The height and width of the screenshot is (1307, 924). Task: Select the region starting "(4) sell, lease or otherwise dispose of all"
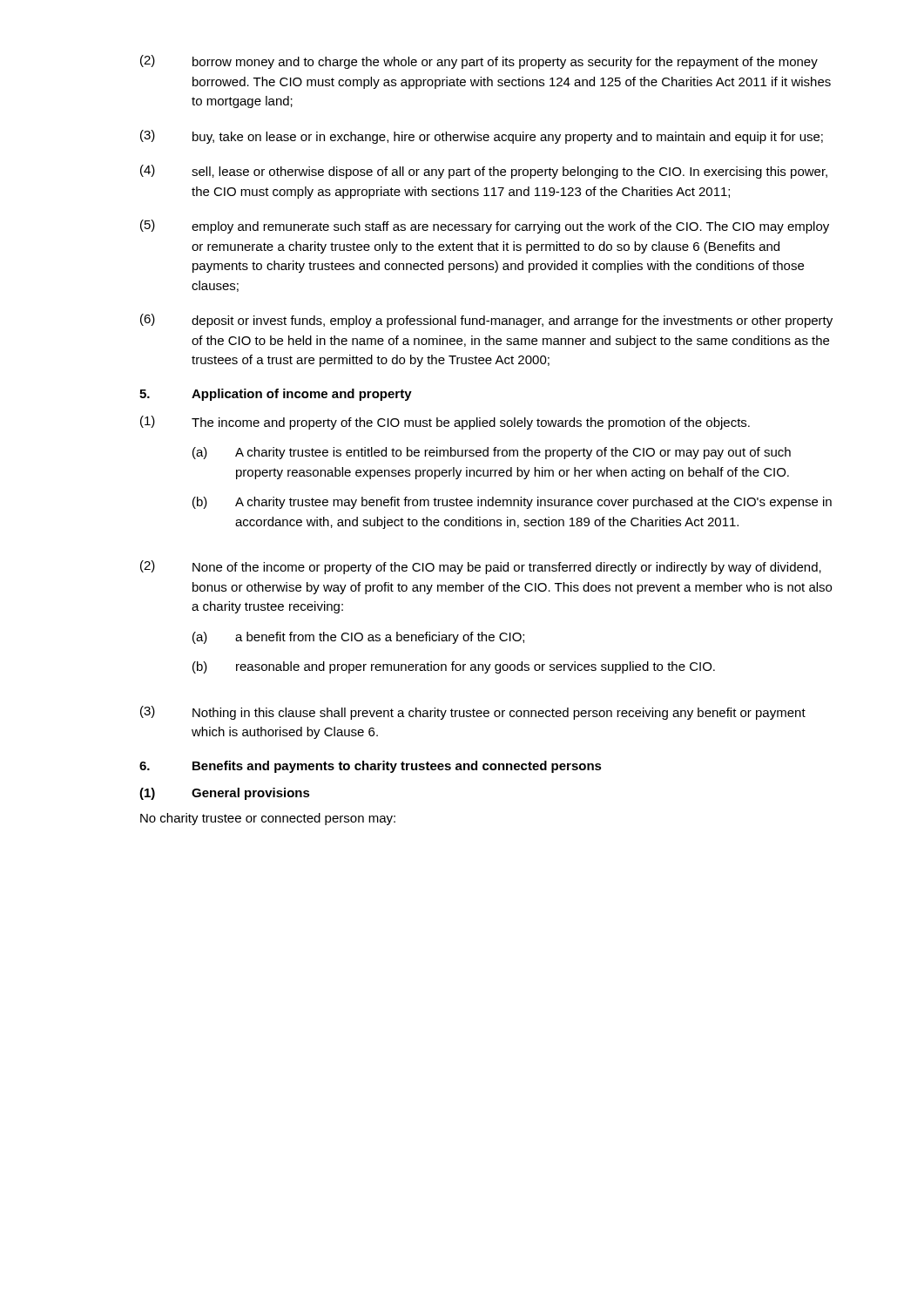coord(488,182)
